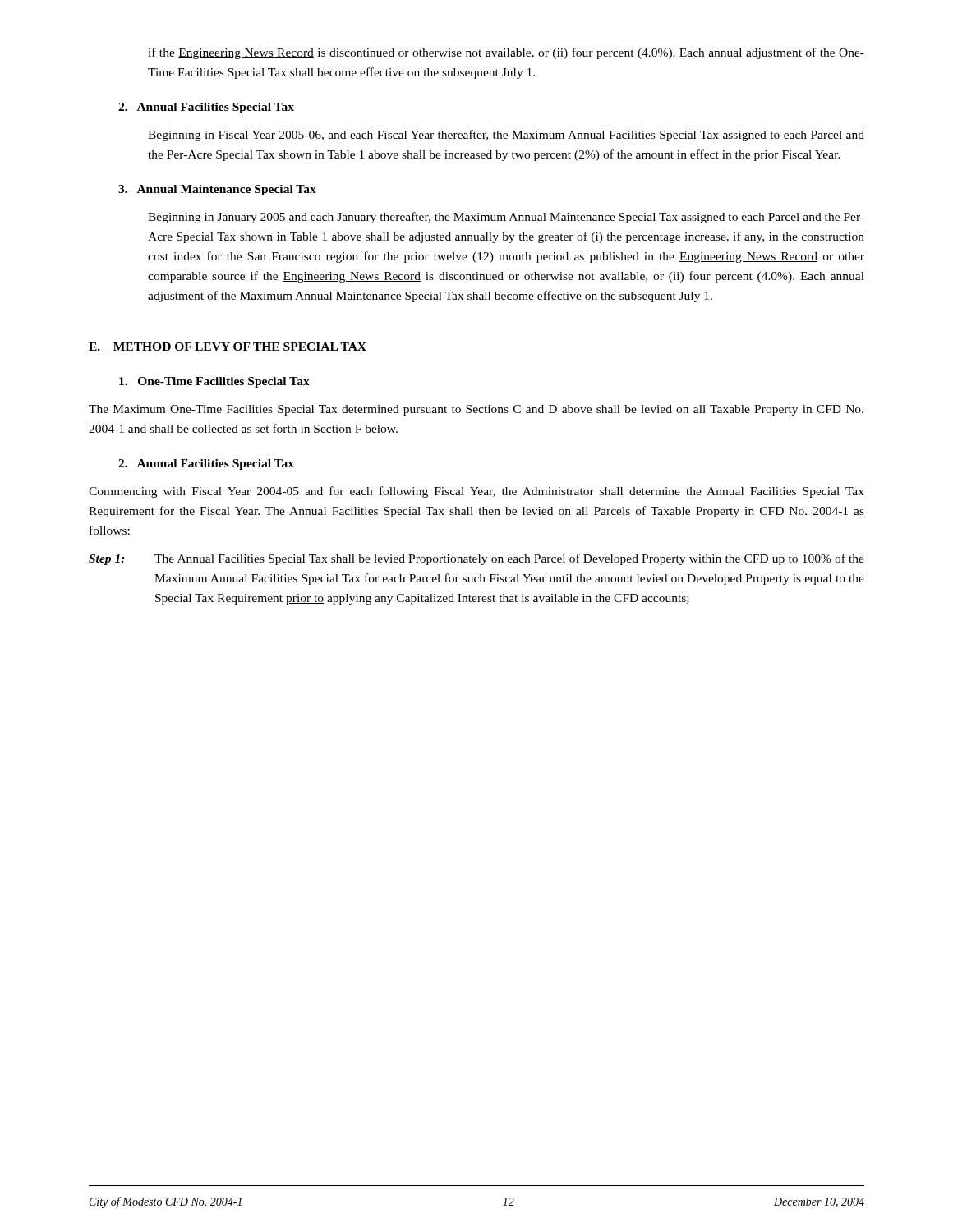This screenshot has height=1232, width=953.
Task: Locate the text "1. One-Time Facilities Special Tax"
Action: click(x=214, y=382)
